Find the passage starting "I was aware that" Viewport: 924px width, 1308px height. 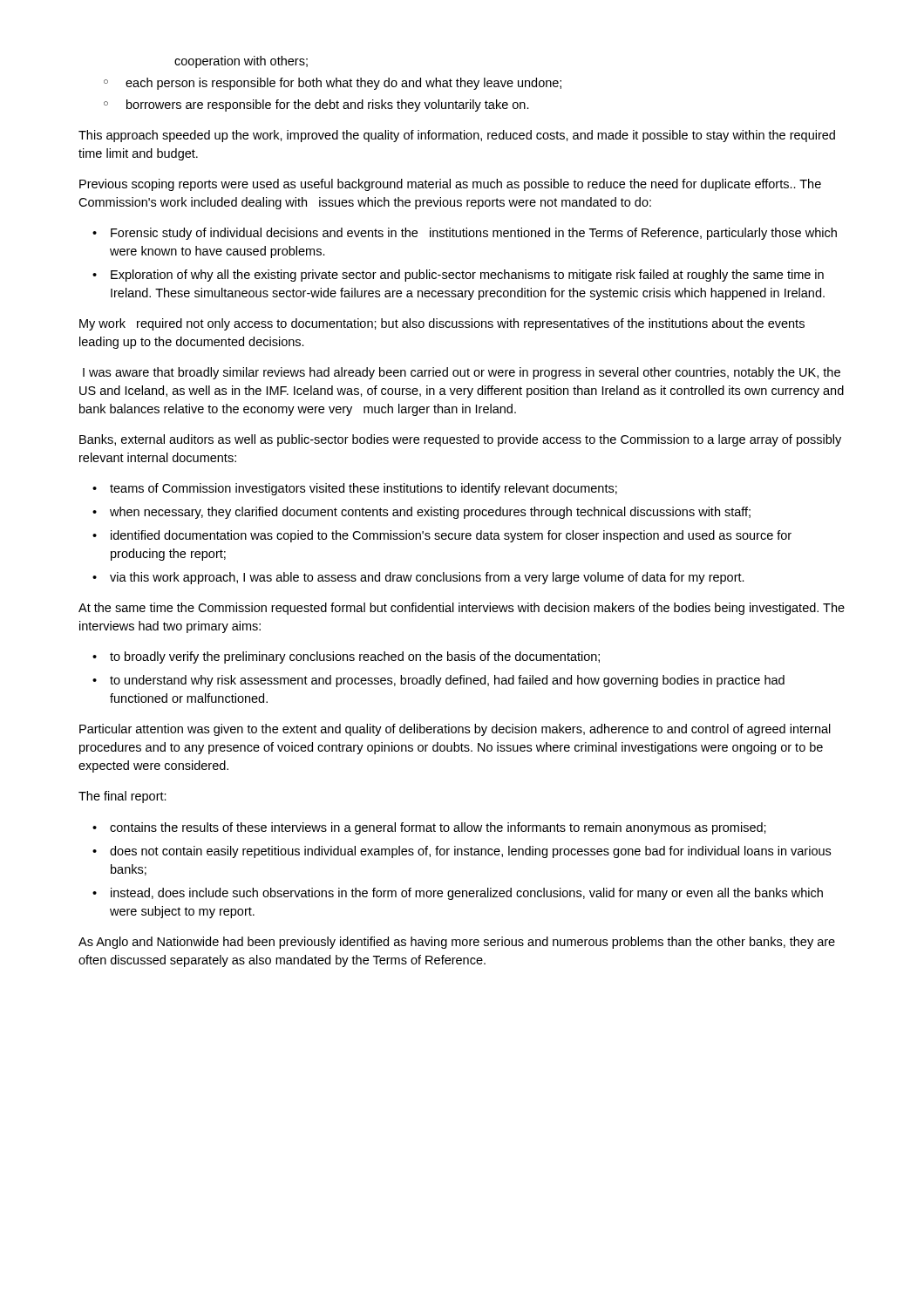tap(462, 391)
